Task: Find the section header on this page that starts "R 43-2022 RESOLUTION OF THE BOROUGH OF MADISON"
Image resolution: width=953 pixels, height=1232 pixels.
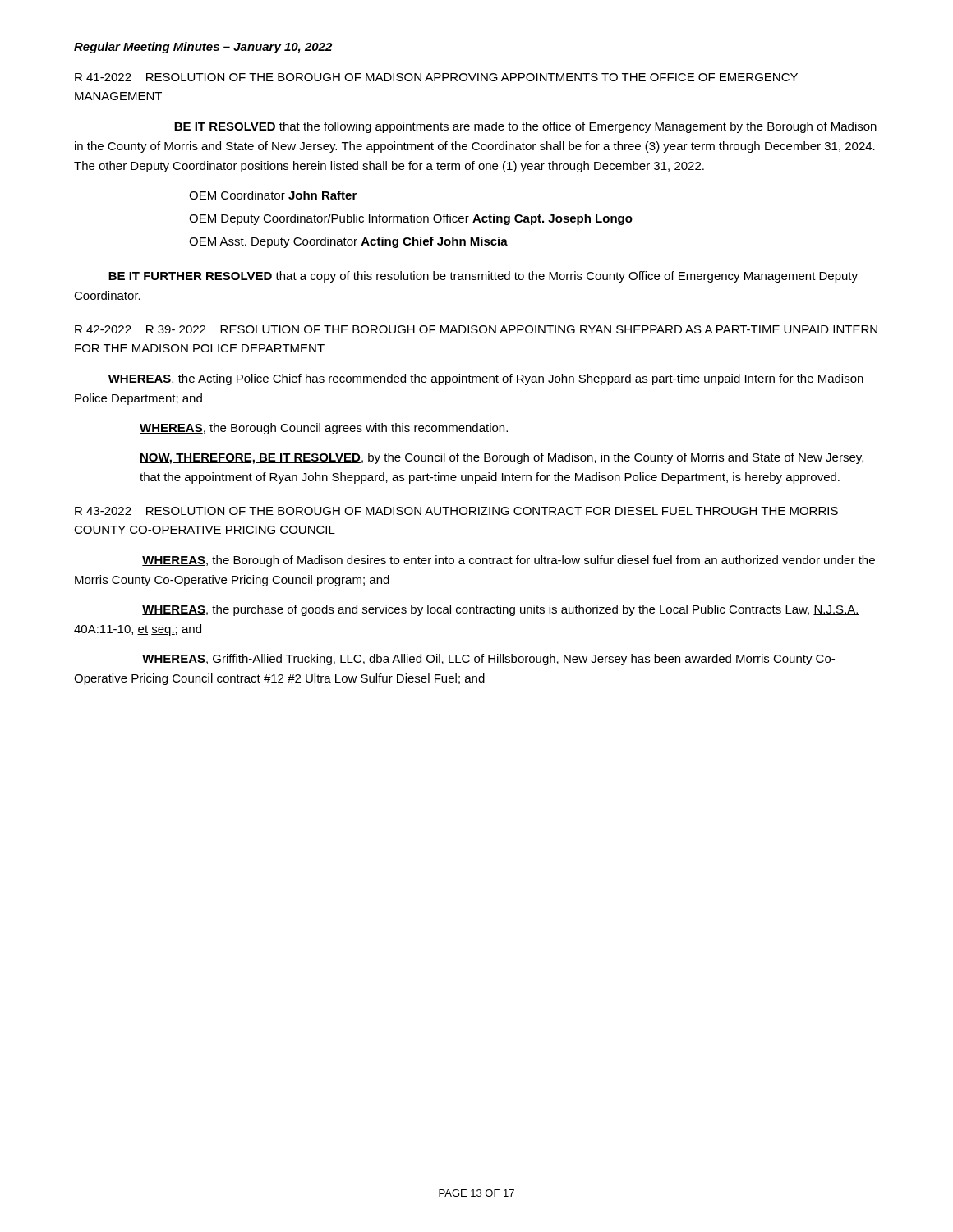Action: [456, 520]
